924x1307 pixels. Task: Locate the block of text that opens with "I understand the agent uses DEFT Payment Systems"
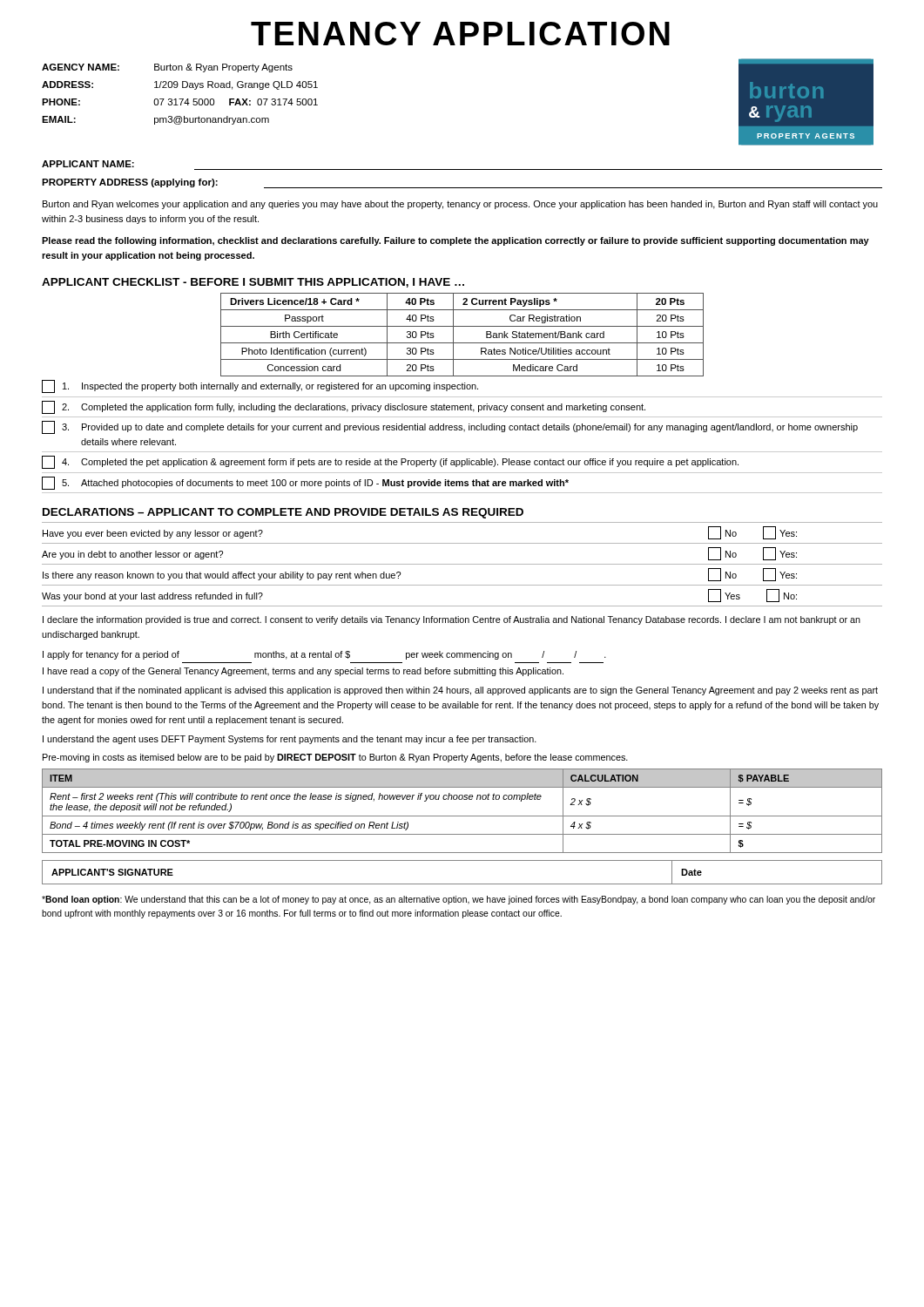pyautogui.click(x=289, y=738)
